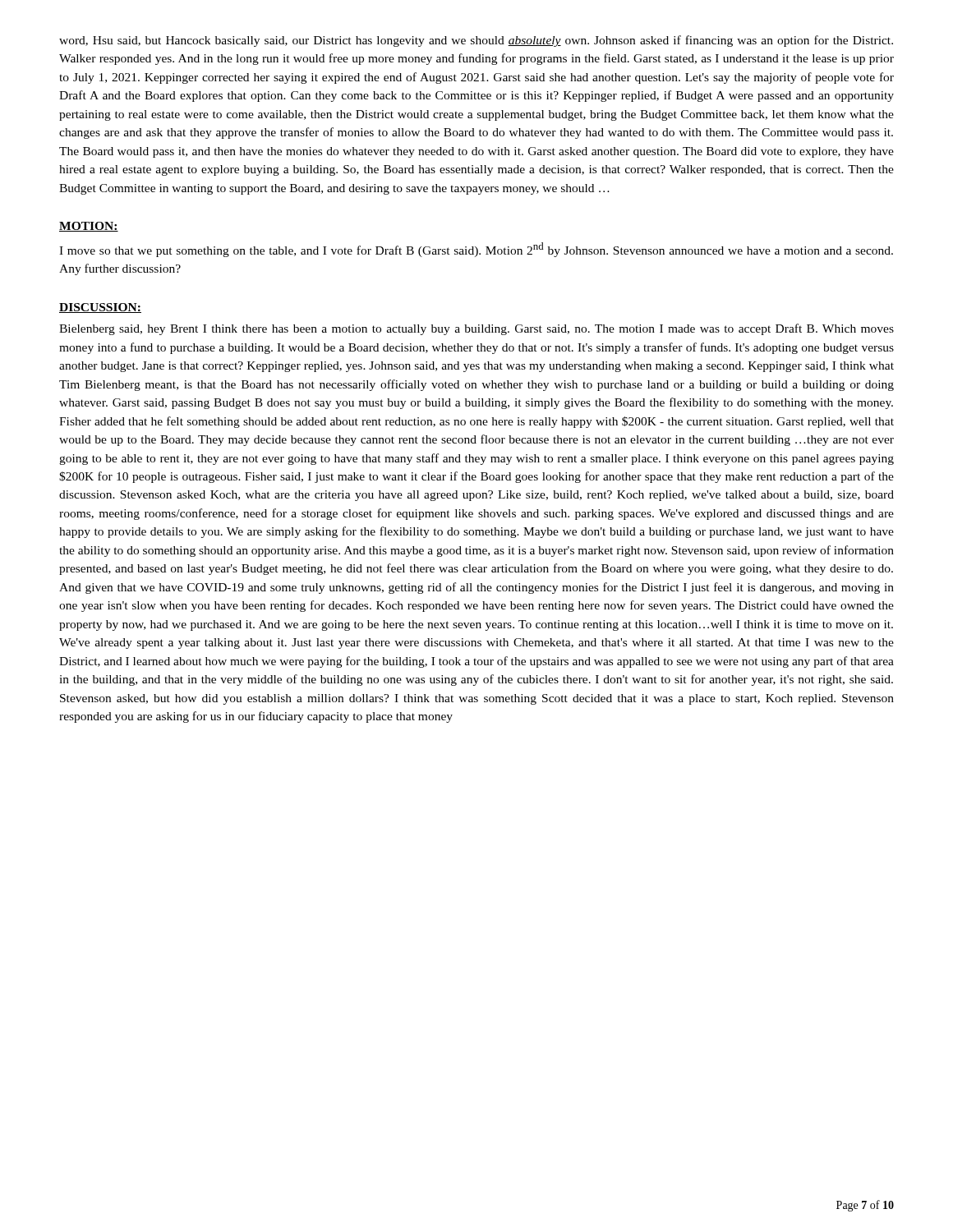
Task: Find the text block that says "I move so that we put"
Action: (x=476, y=257)
